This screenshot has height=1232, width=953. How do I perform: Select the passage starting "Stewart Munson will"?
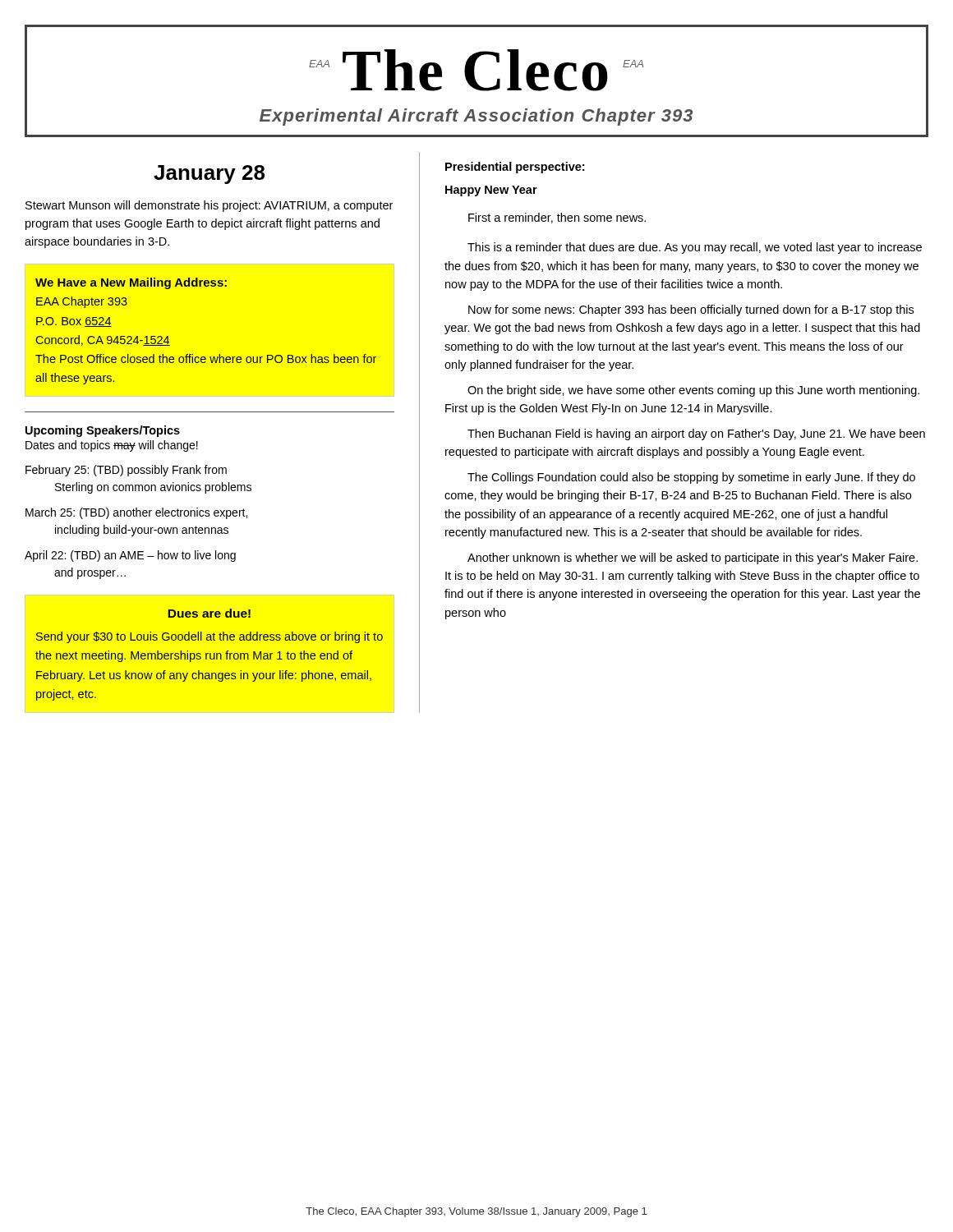click(209, 223)
